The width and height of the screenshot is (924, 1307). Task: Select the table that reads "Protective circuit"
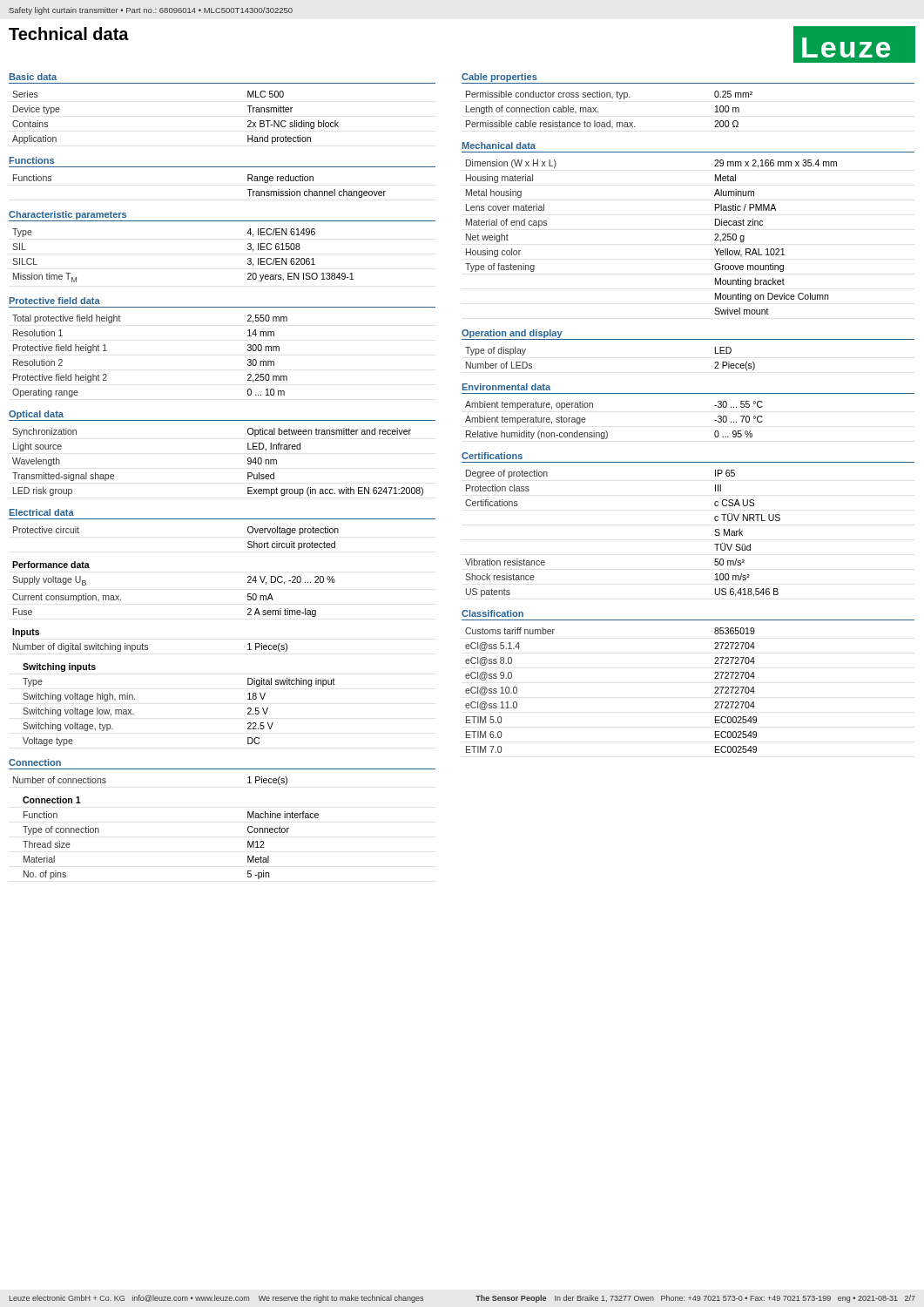click(222, 538)
